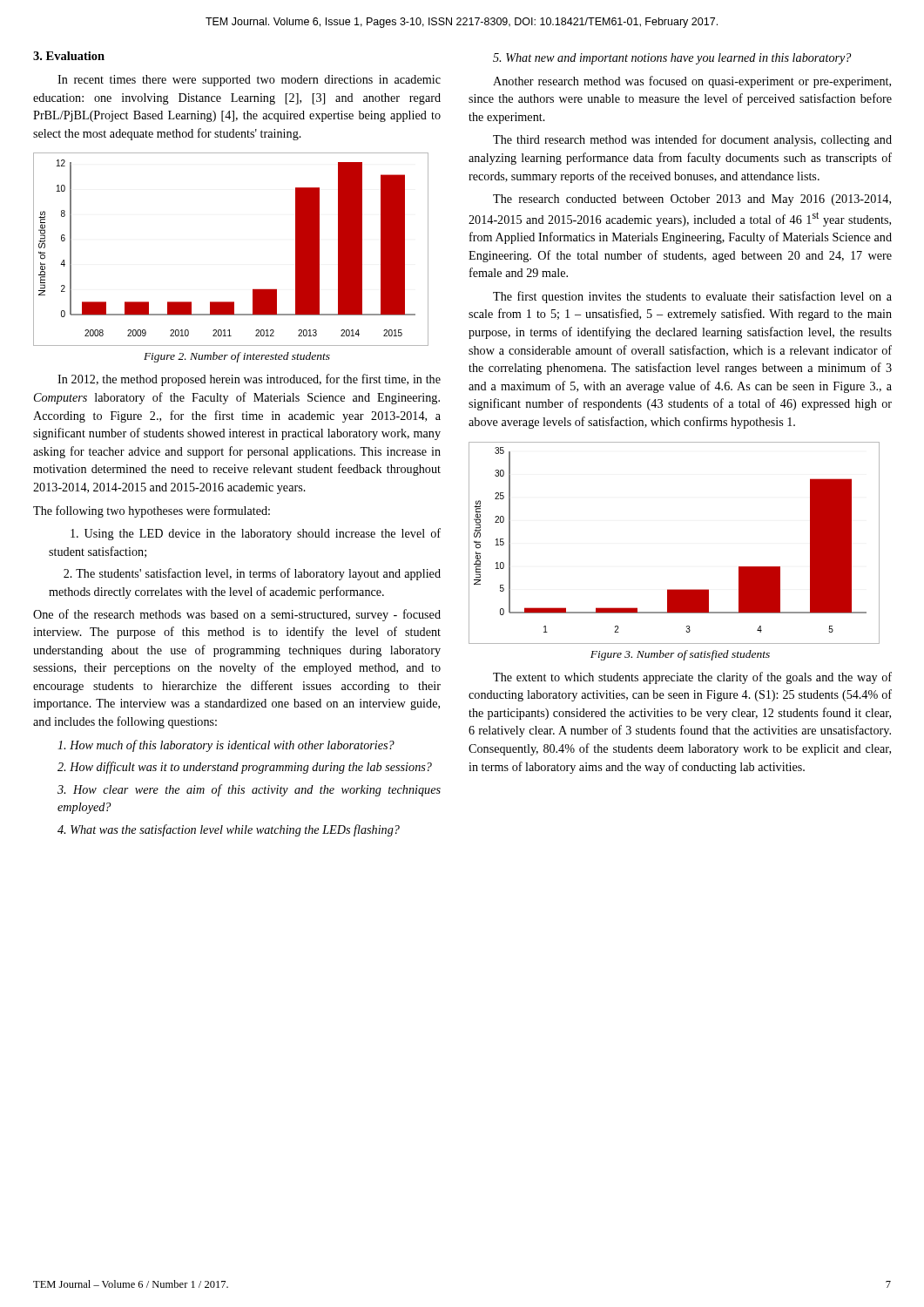Image resolution: width=924 pixels, height=1307 pixels.
Task: Click on the block starting "The following two hypotheses were formulated:"
Action: [152, 510]
